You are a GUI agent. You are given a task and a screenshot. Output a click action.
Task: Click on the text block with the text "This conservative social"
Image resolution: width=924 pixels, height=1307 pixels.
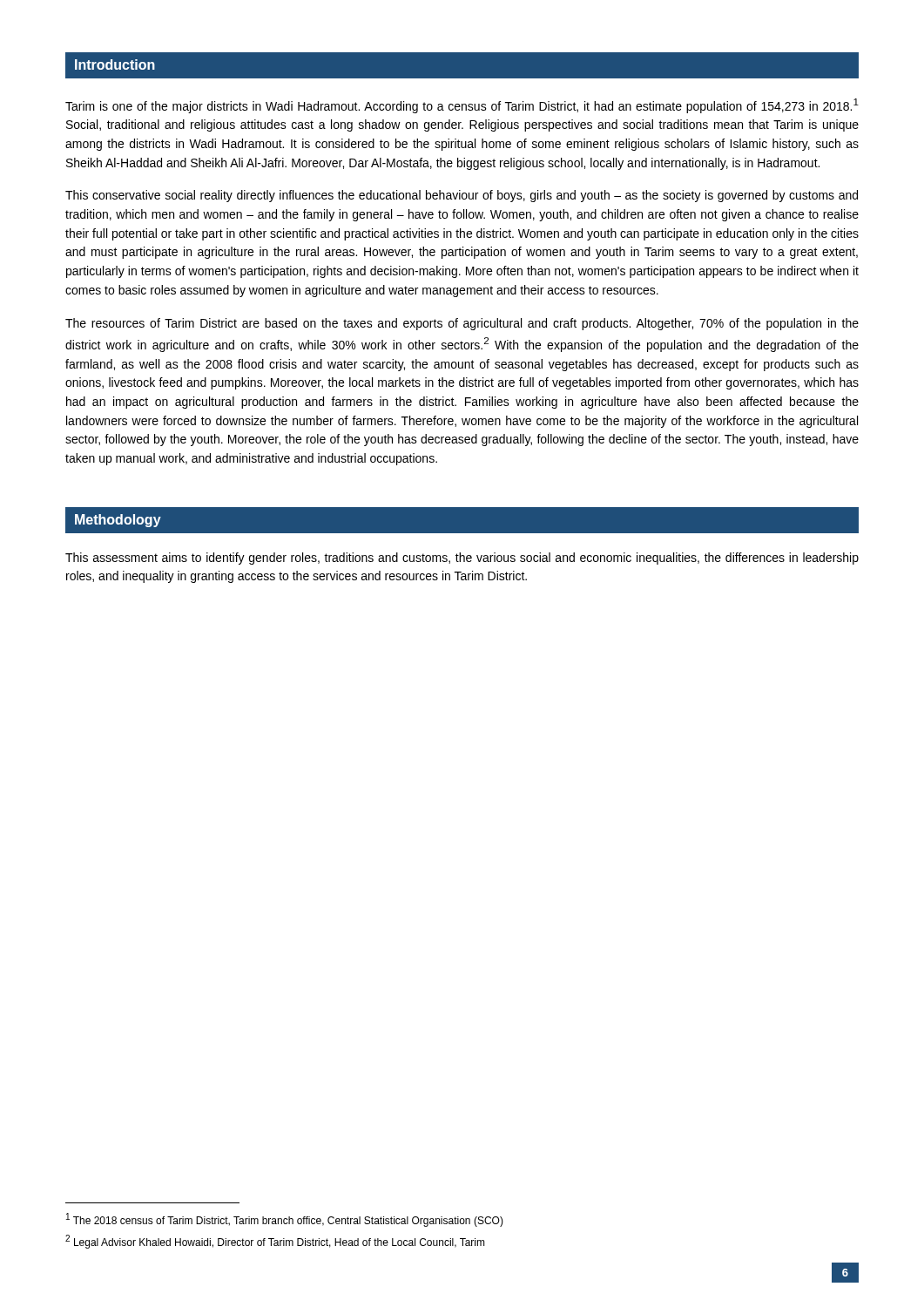[x=462, y=243]
